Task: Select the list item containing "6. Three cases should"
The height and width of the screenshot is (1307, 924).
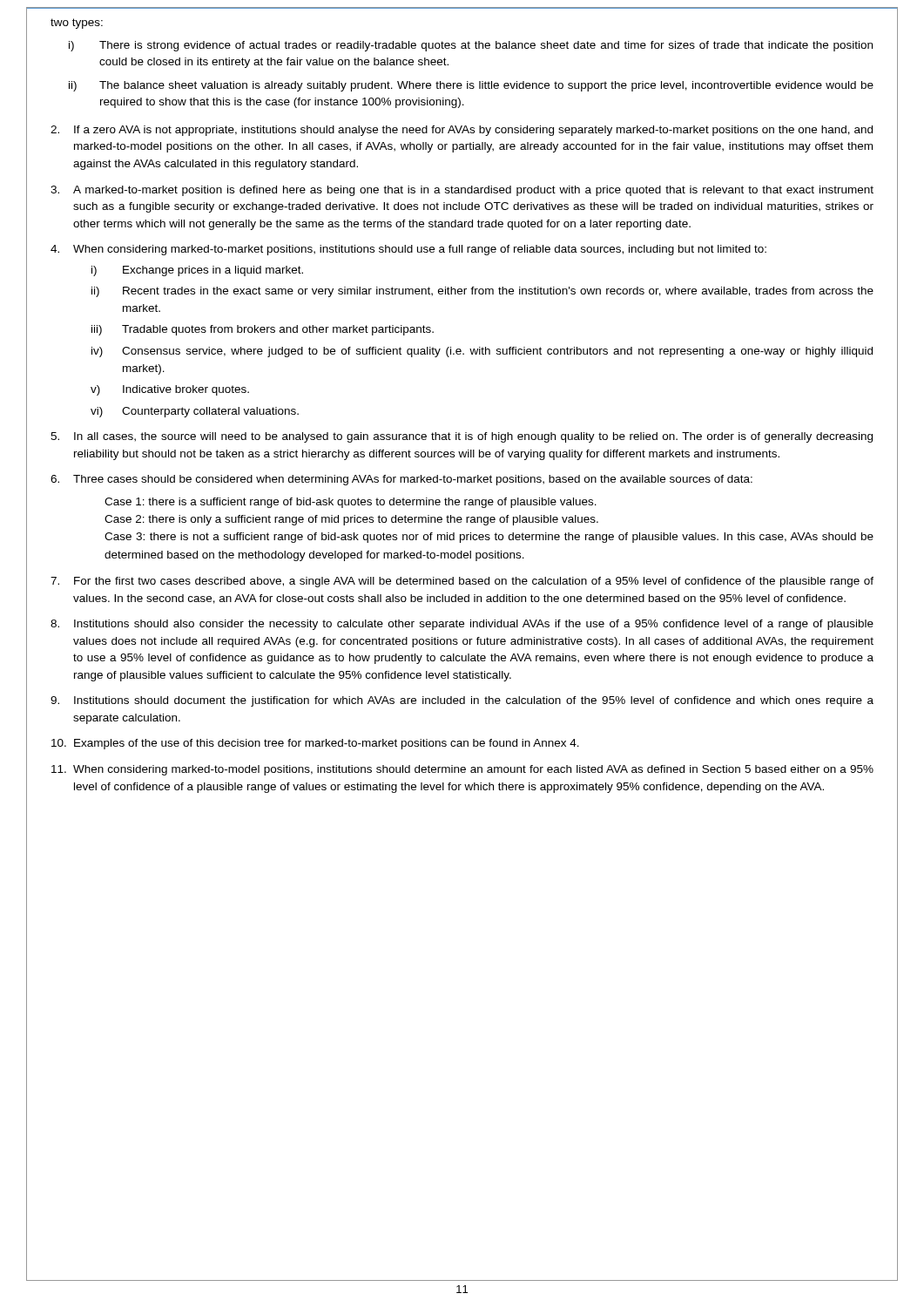Action: pos(462,479)
